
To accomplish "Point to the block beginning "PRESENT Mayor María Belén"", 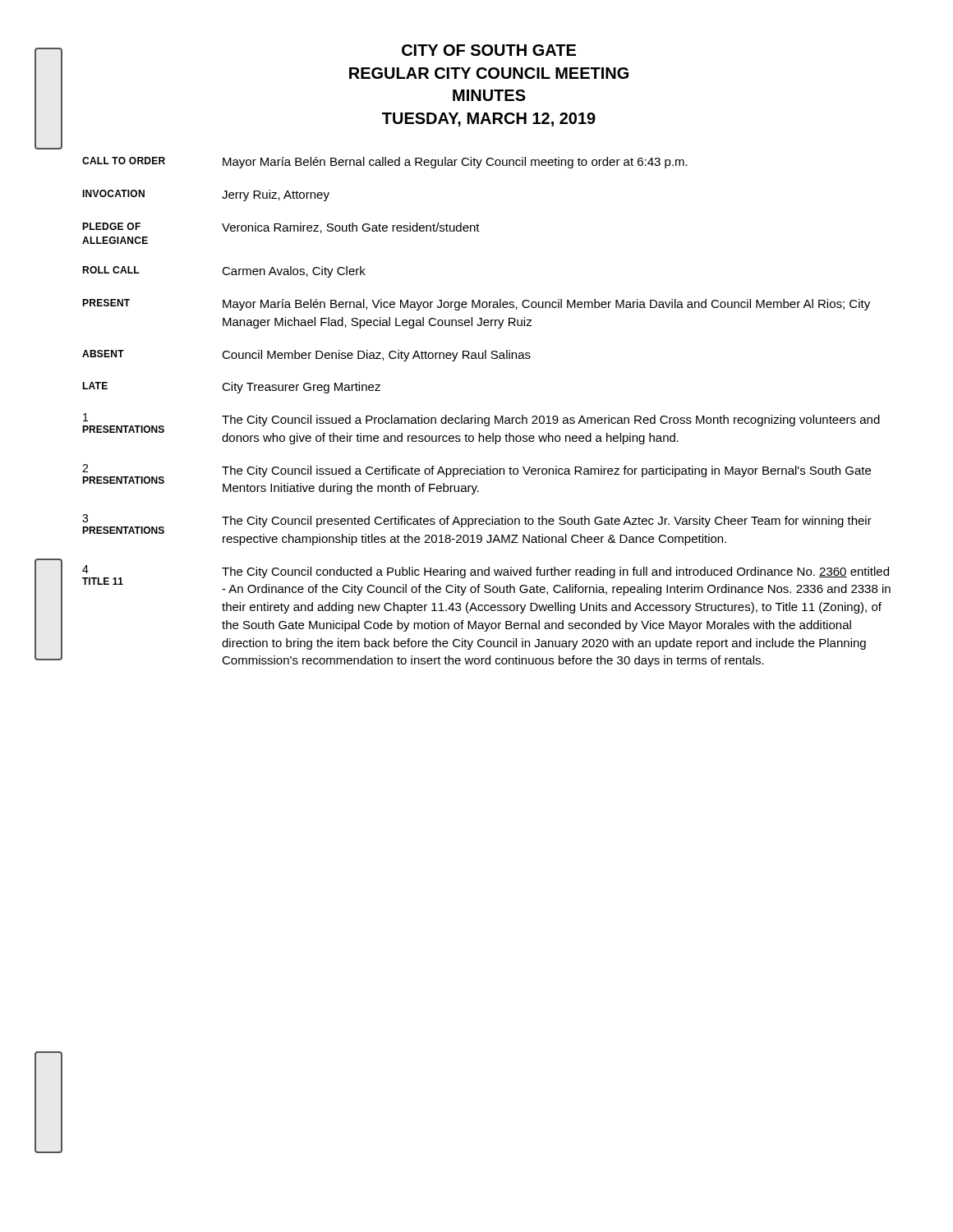I will click(x=489, y=313).
